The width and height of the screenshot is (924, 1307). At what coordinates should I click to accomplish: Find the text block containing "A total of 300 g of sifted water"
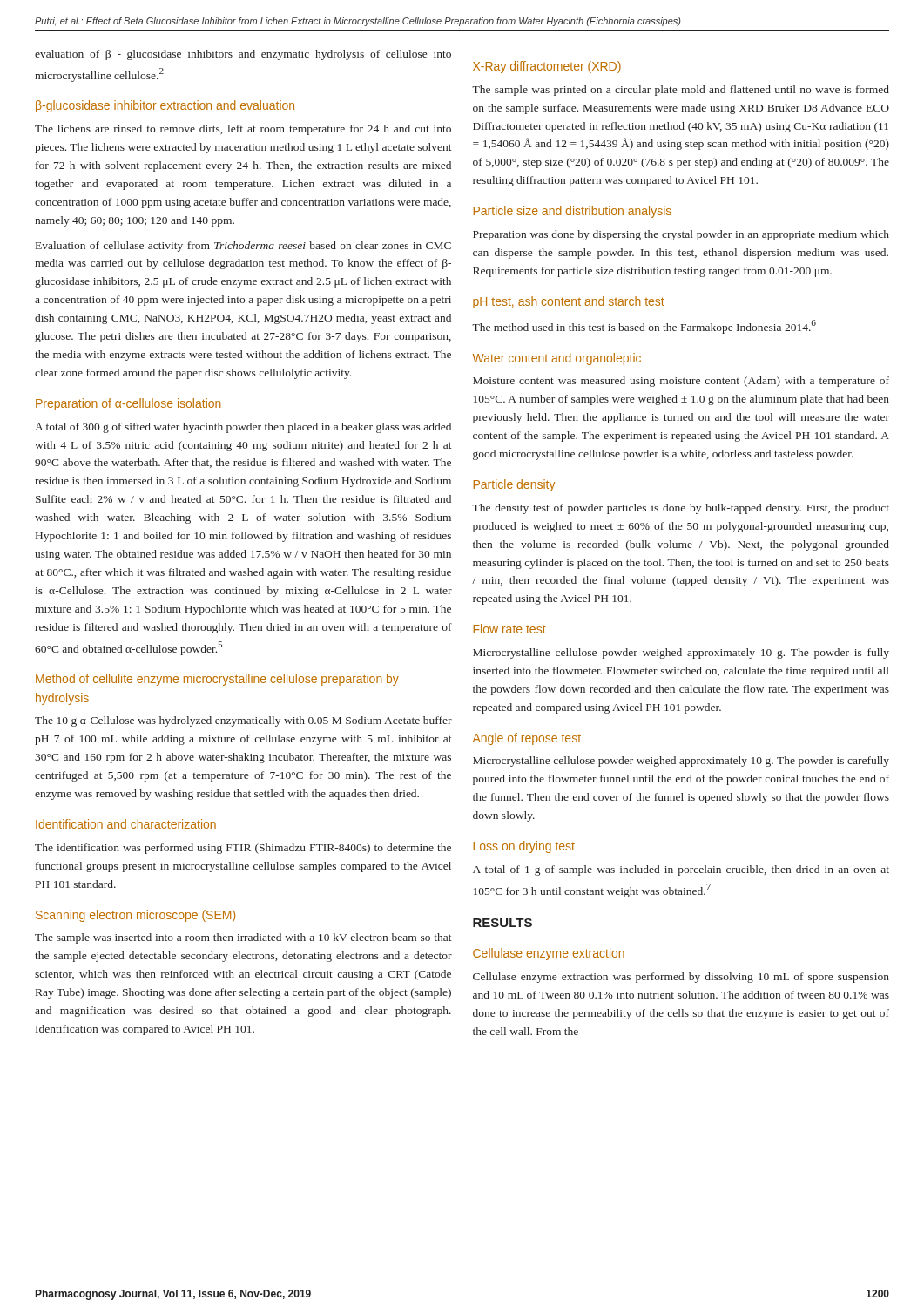click(243, 538)
